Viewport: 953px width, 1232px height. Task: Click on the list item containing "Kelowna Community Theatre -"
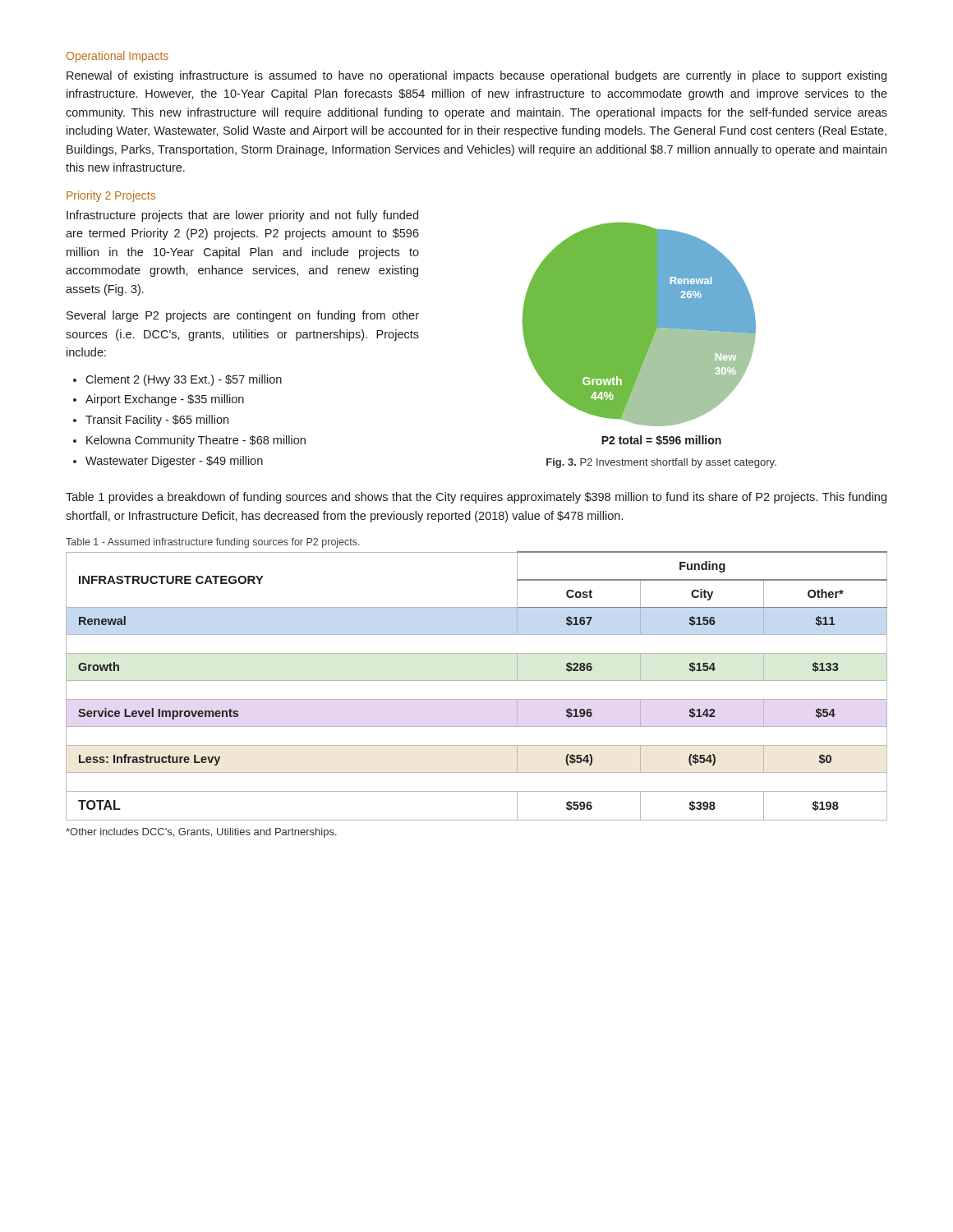click(196, 441)
